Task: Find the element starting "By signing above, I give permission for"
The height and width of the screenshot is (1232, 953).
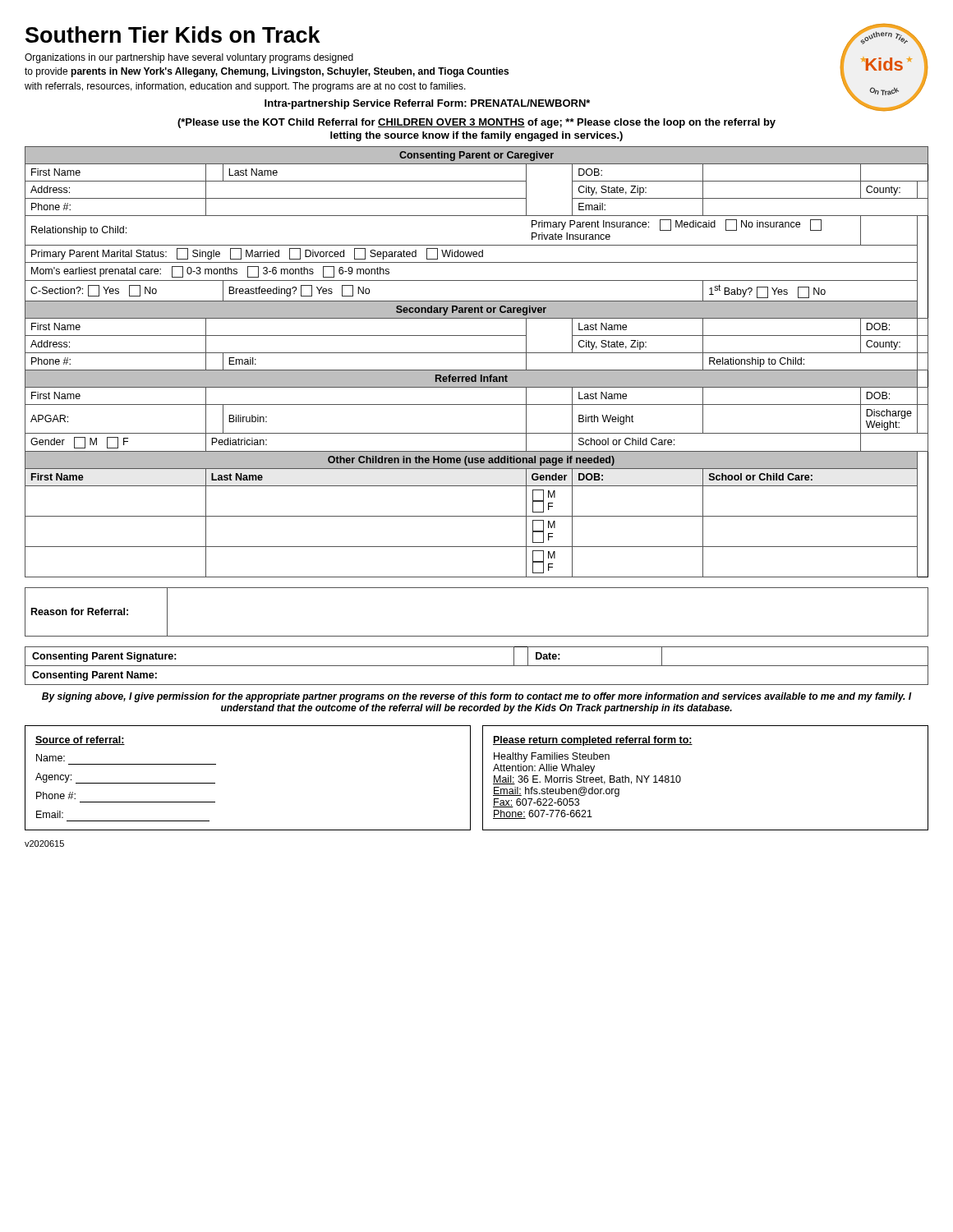Action: [476, 702]
